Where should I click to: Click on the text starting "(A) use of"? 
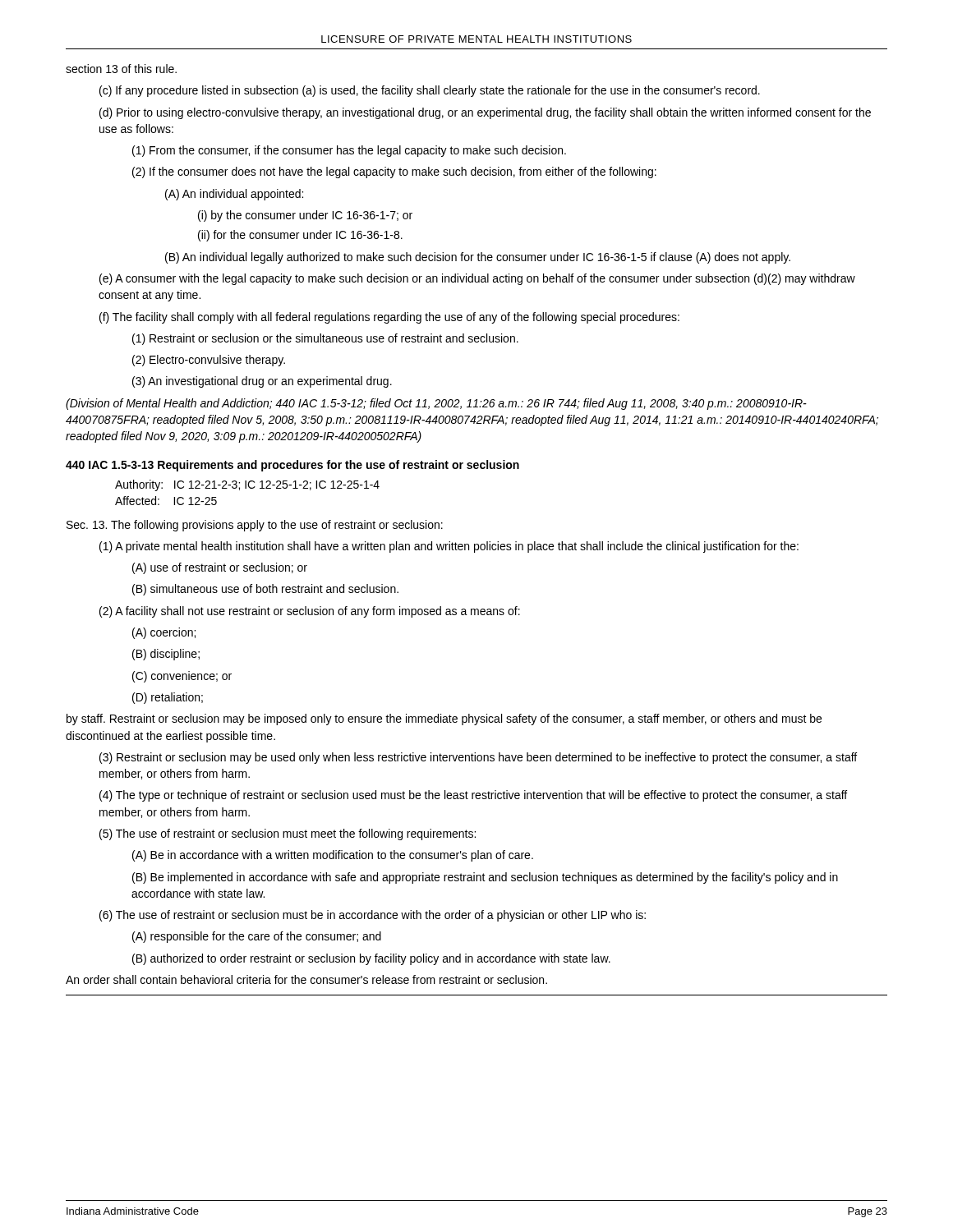click(x=220, y=568)
